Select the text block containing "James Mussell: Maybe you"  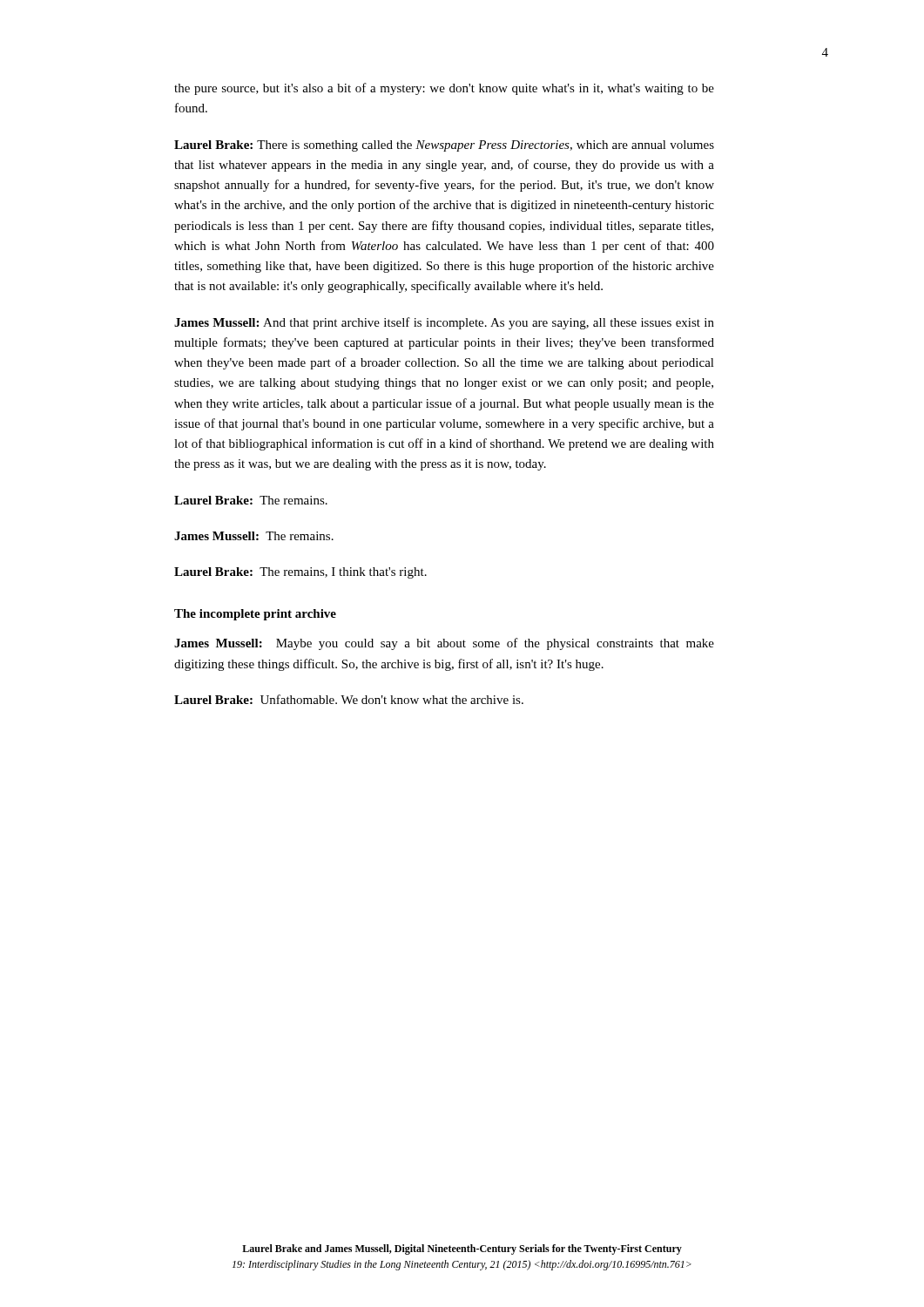click(444, 653)
